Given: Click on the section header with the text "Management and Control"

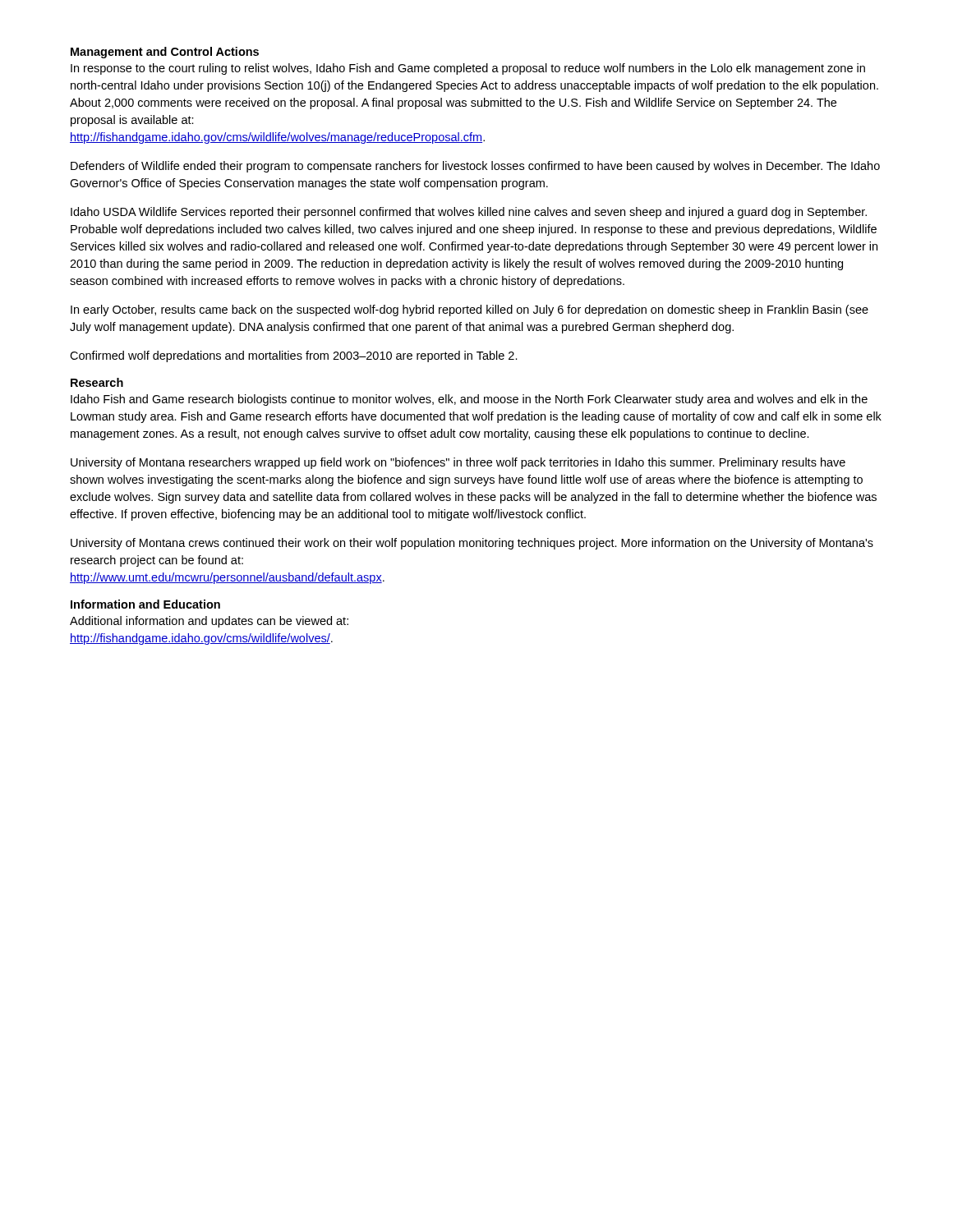Looking at the screenshot, I should pyautogui.click(x=165, y=52).
